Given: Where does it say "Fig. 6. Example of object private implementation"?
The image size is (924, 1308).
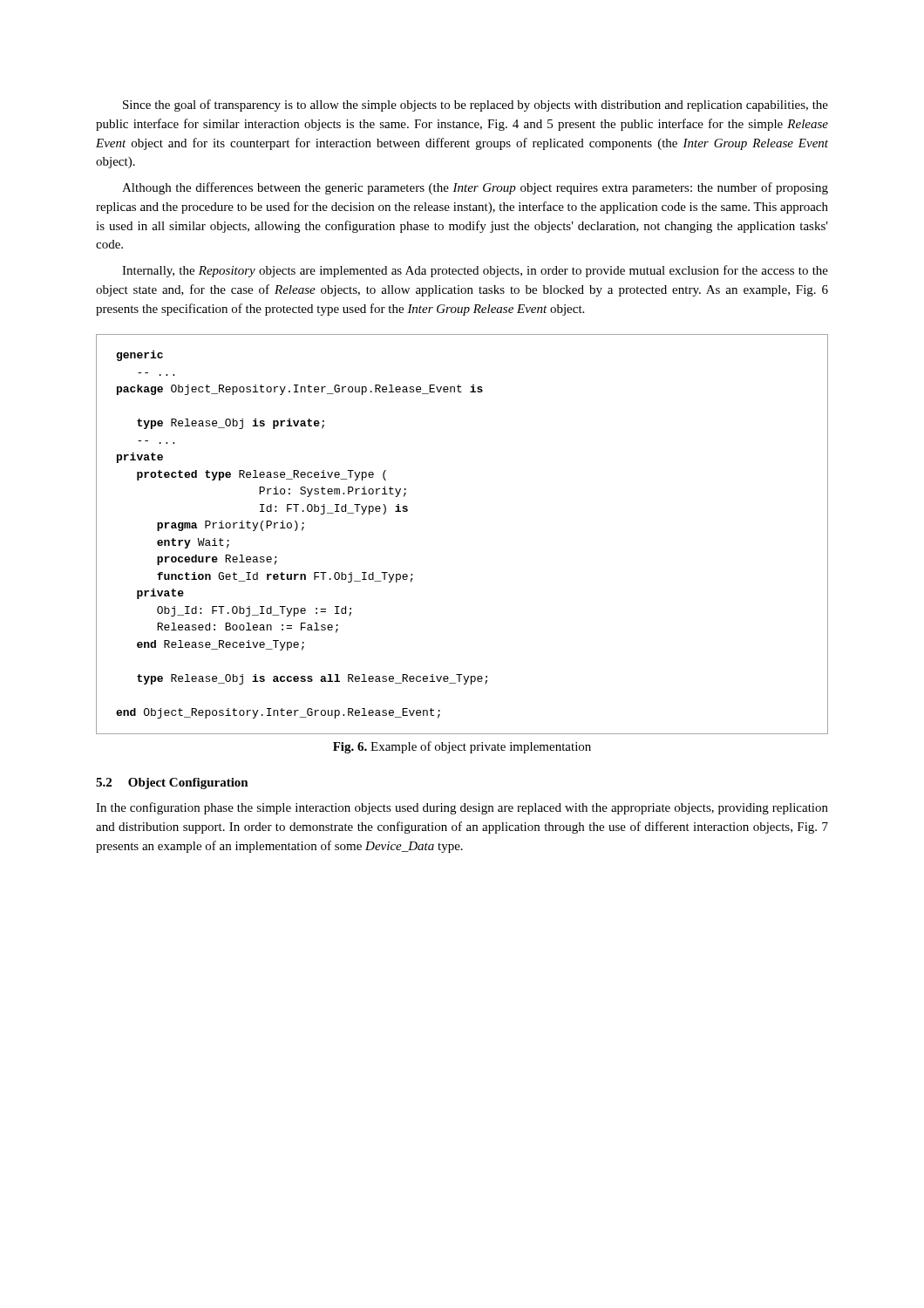Looking at the screenshot, I should [462, 747].
